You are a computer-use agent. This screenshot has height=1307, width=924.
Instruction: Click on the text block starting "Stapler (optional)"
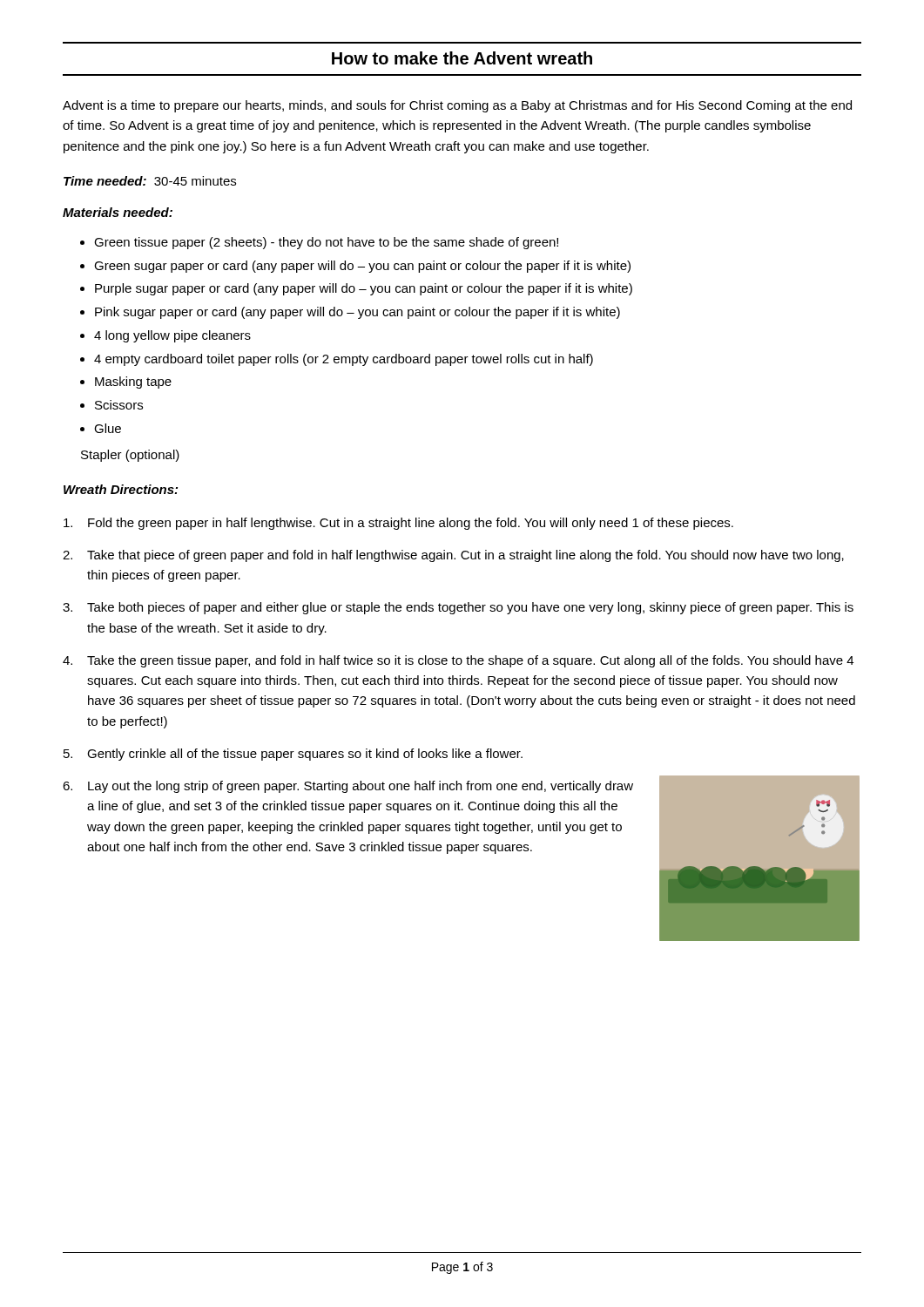pyautogui.click(x=130, y=454)
